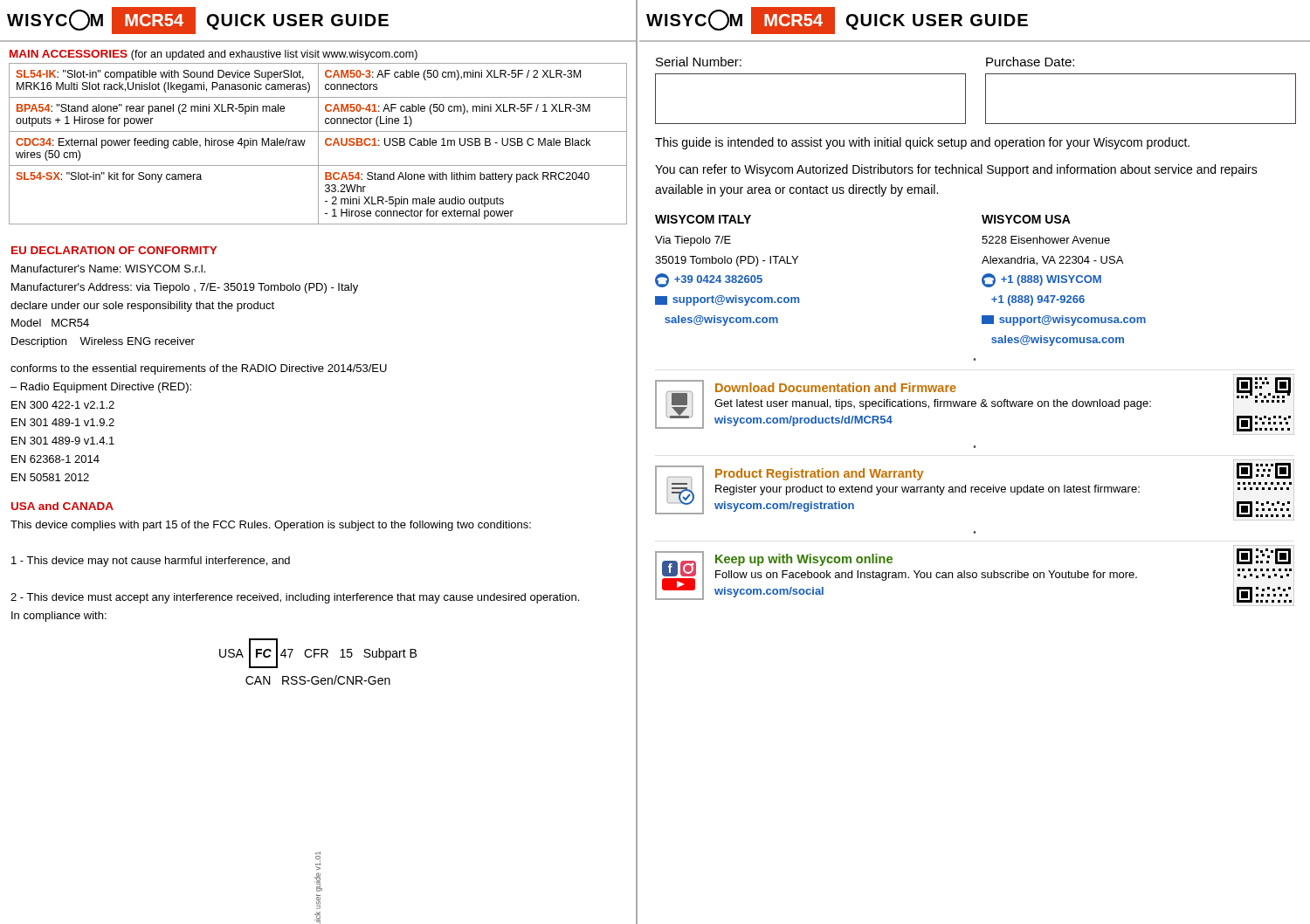This screenshot has height=924, width=1310.
Task: Click on the text block that says "conforms to the essential requirements of the RADIO"
Action: point(199,369)
